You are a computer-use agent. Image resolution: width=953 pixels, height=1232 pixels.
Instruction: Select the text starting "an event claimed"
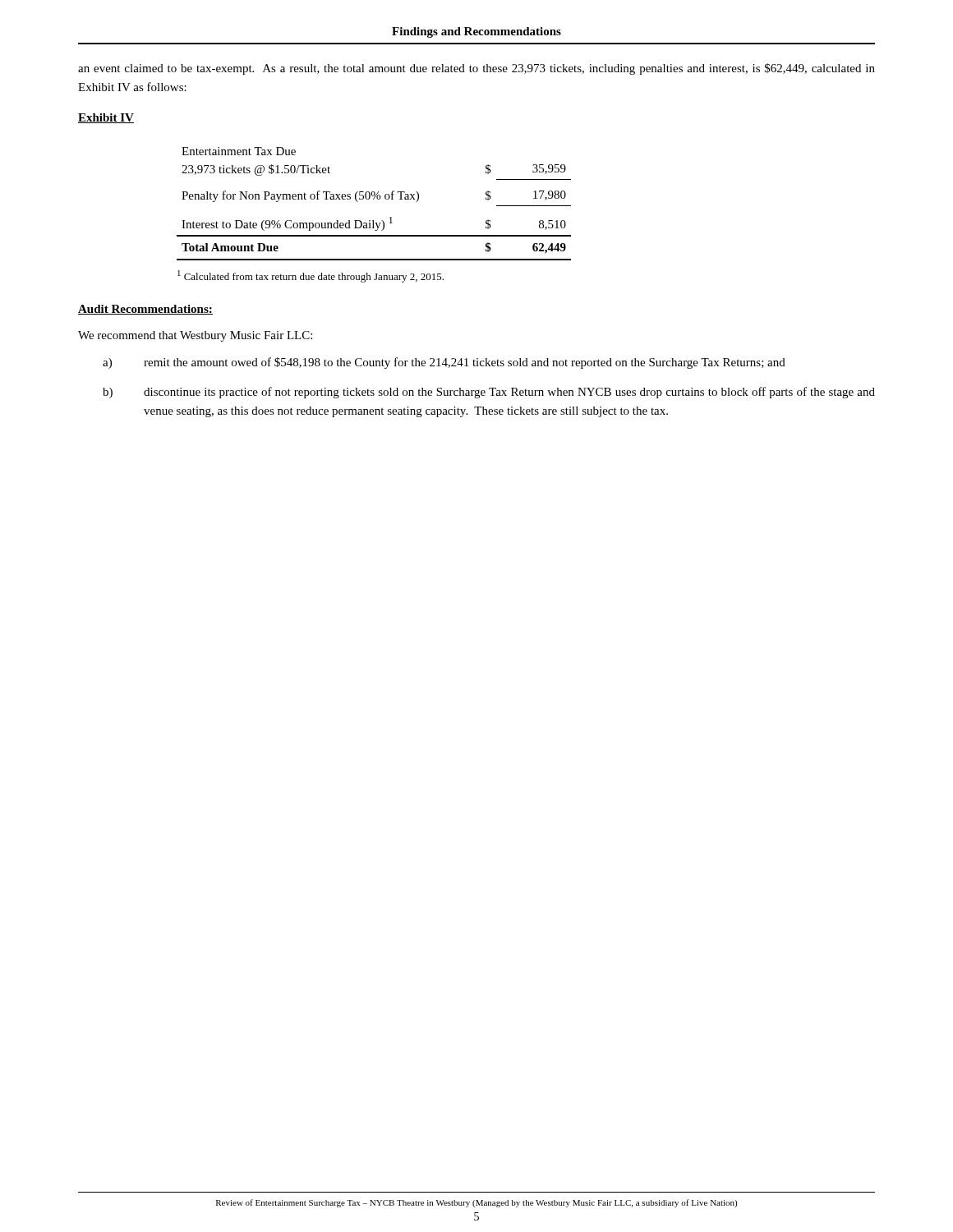(476, 77)
